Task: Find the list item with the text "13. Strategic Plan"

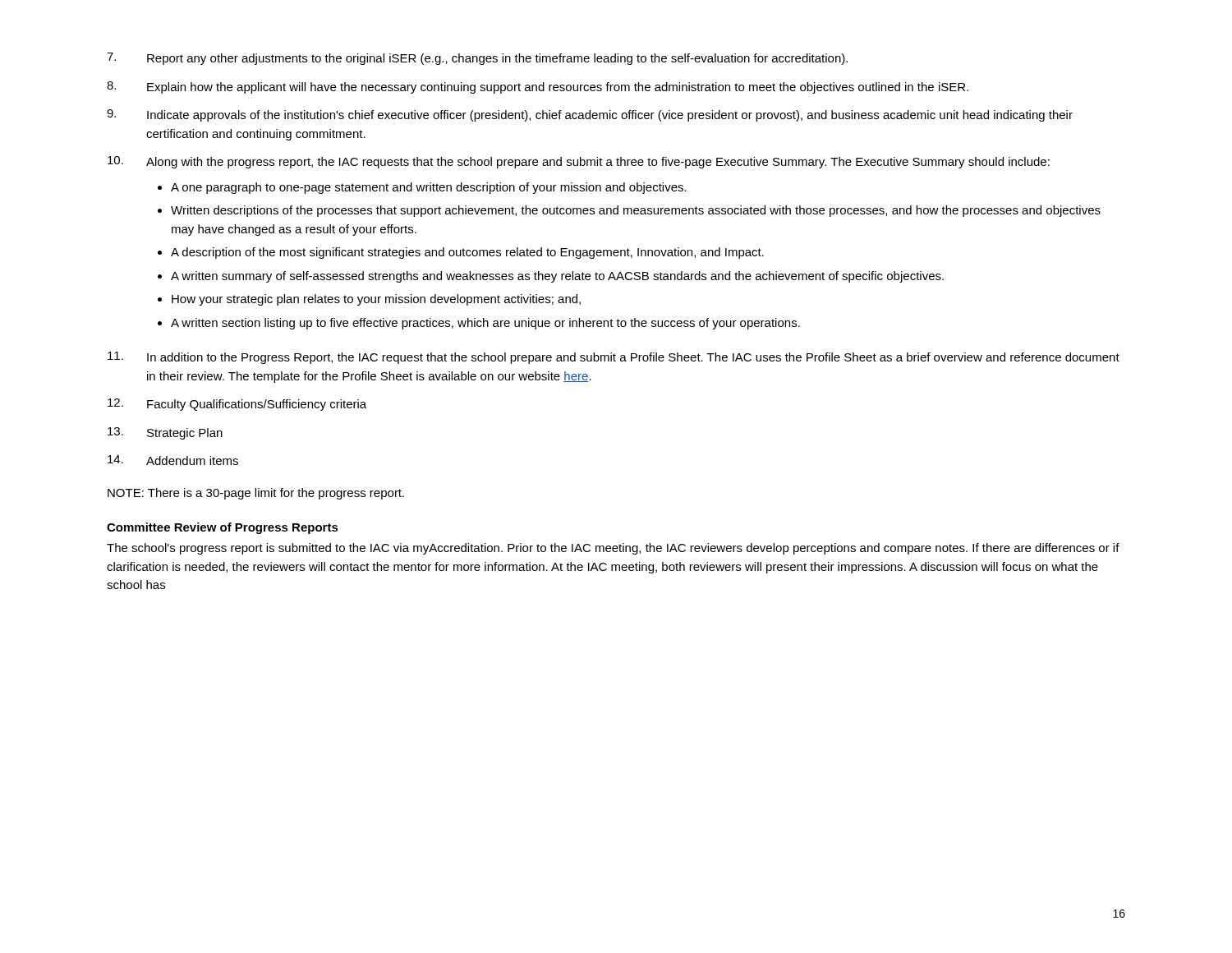Action: click(165, 433)
